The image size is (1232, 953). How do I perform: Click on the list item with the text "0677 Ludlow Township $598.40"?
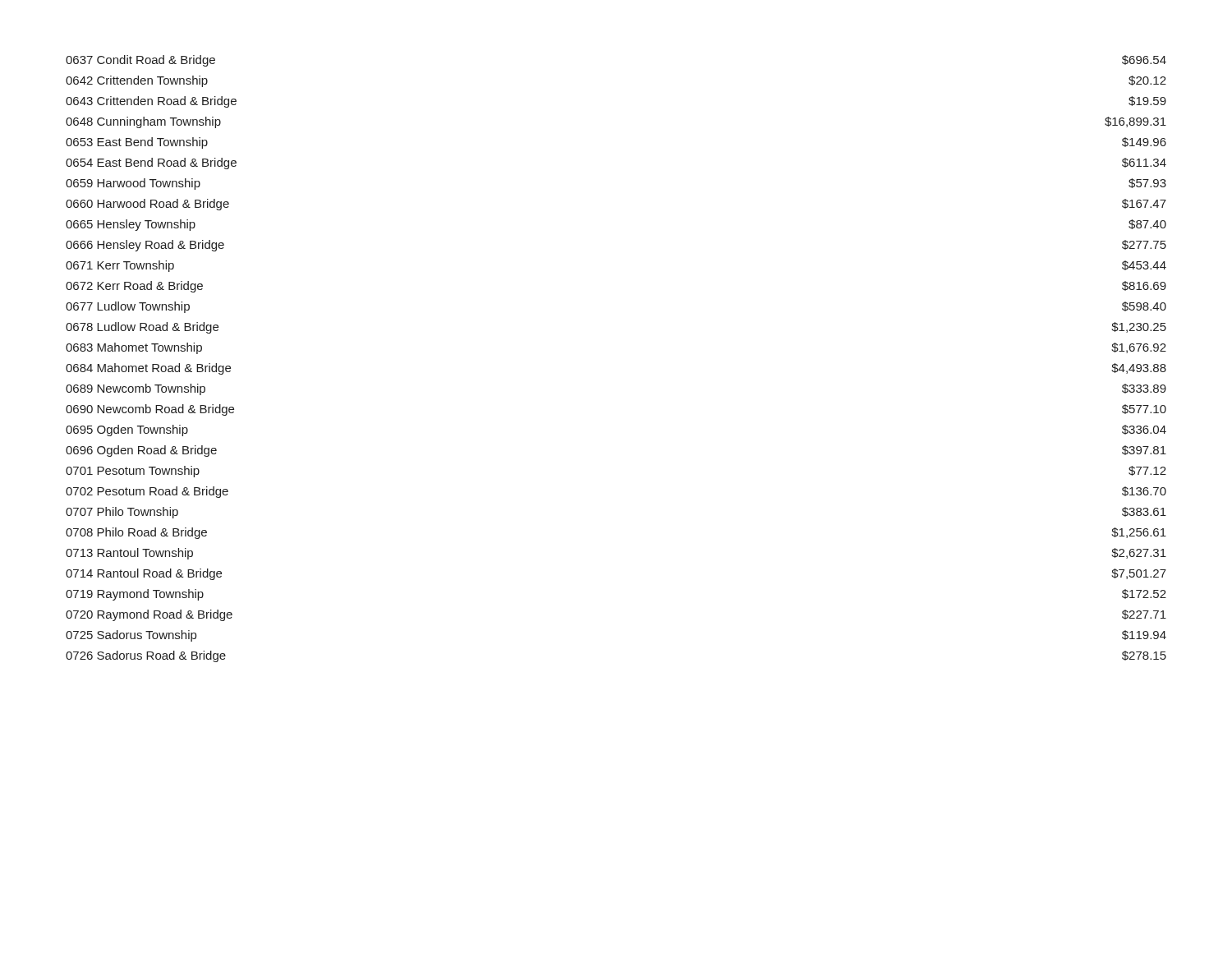(x=128, y=307)
